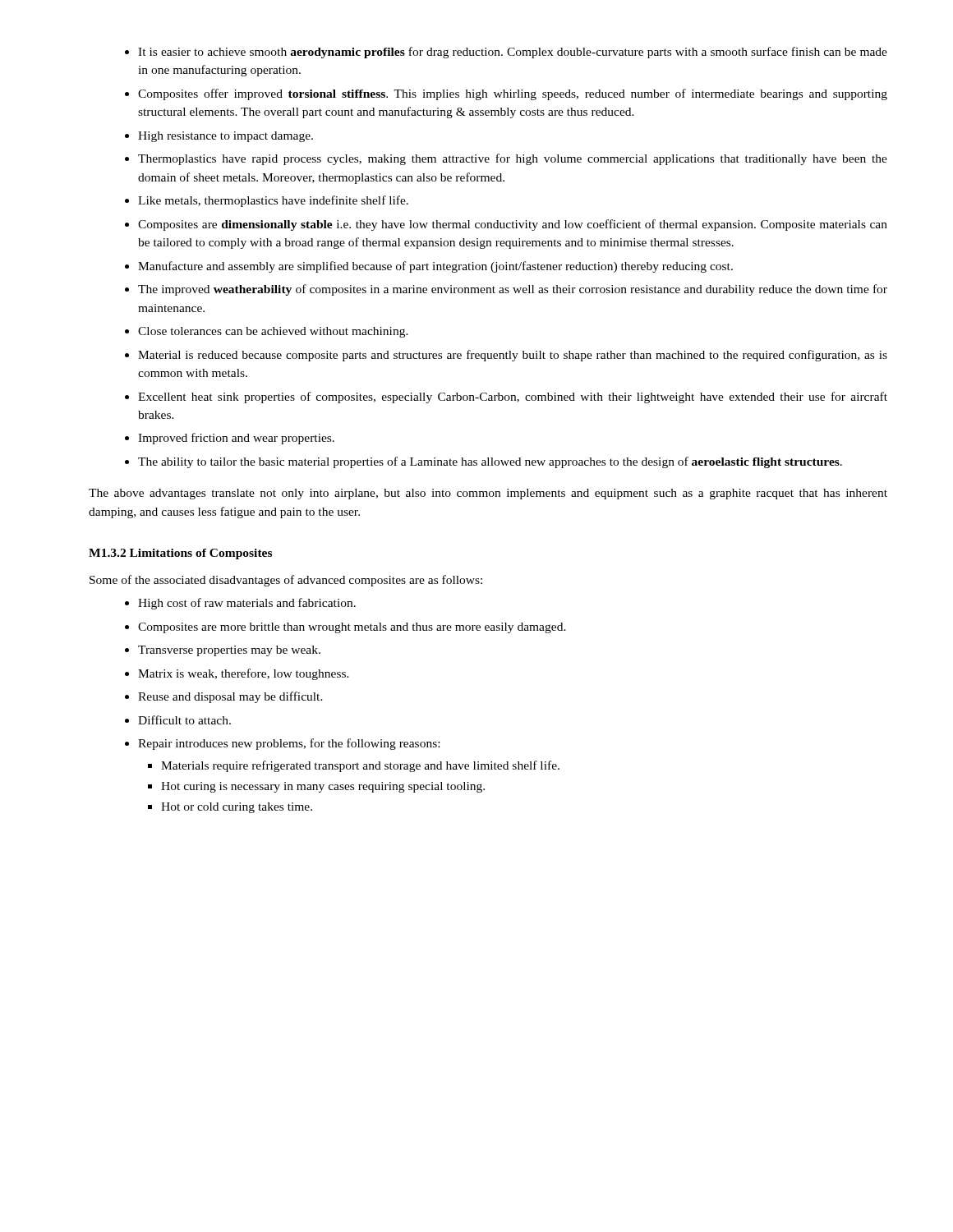953x1232 pixels.
Task: Click on the text block that says "The above advantages translate not only into"
Action: (488, 502)
